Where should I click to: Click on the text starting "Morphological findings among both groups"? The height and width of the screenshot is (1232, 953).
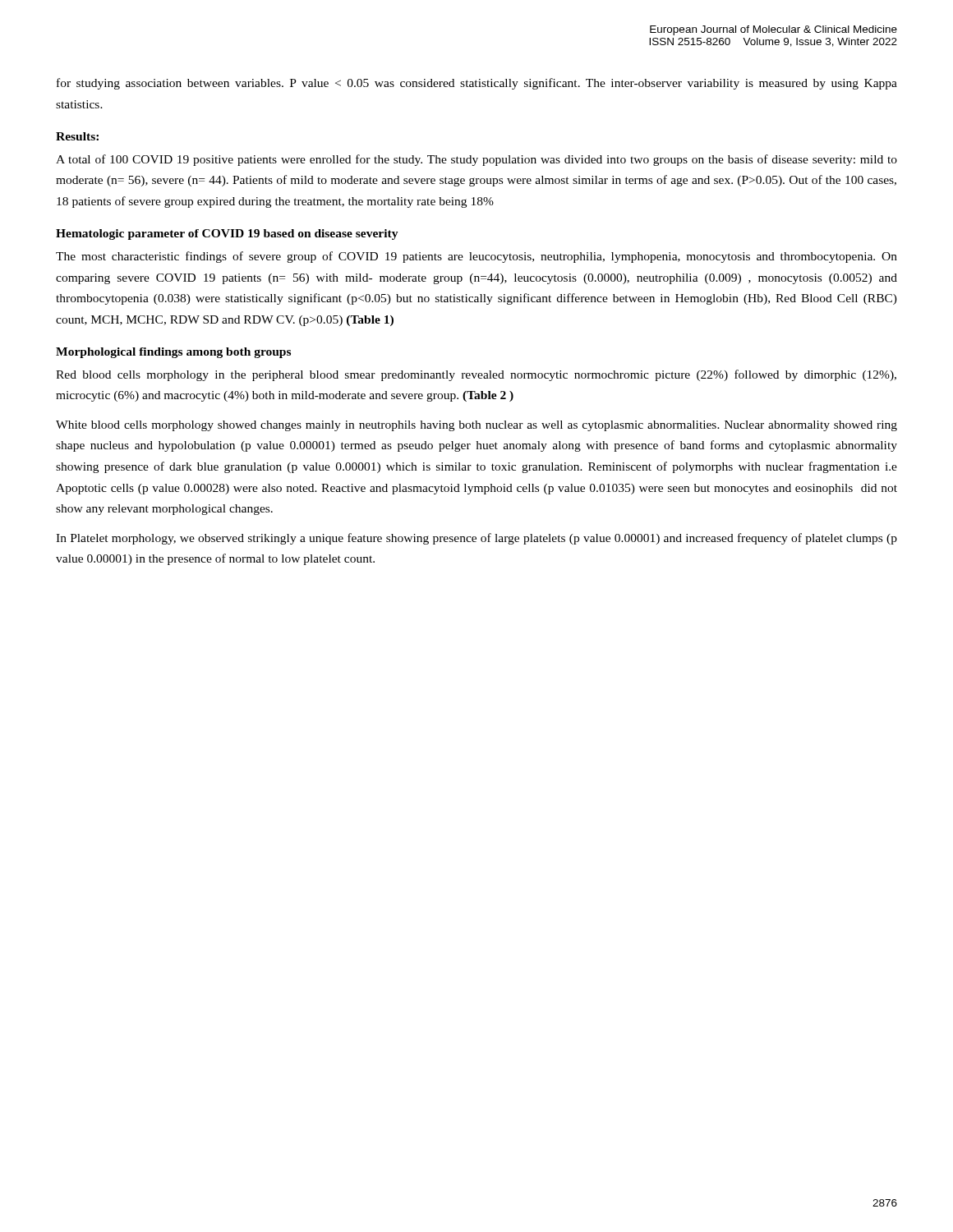tap(174, 351)
